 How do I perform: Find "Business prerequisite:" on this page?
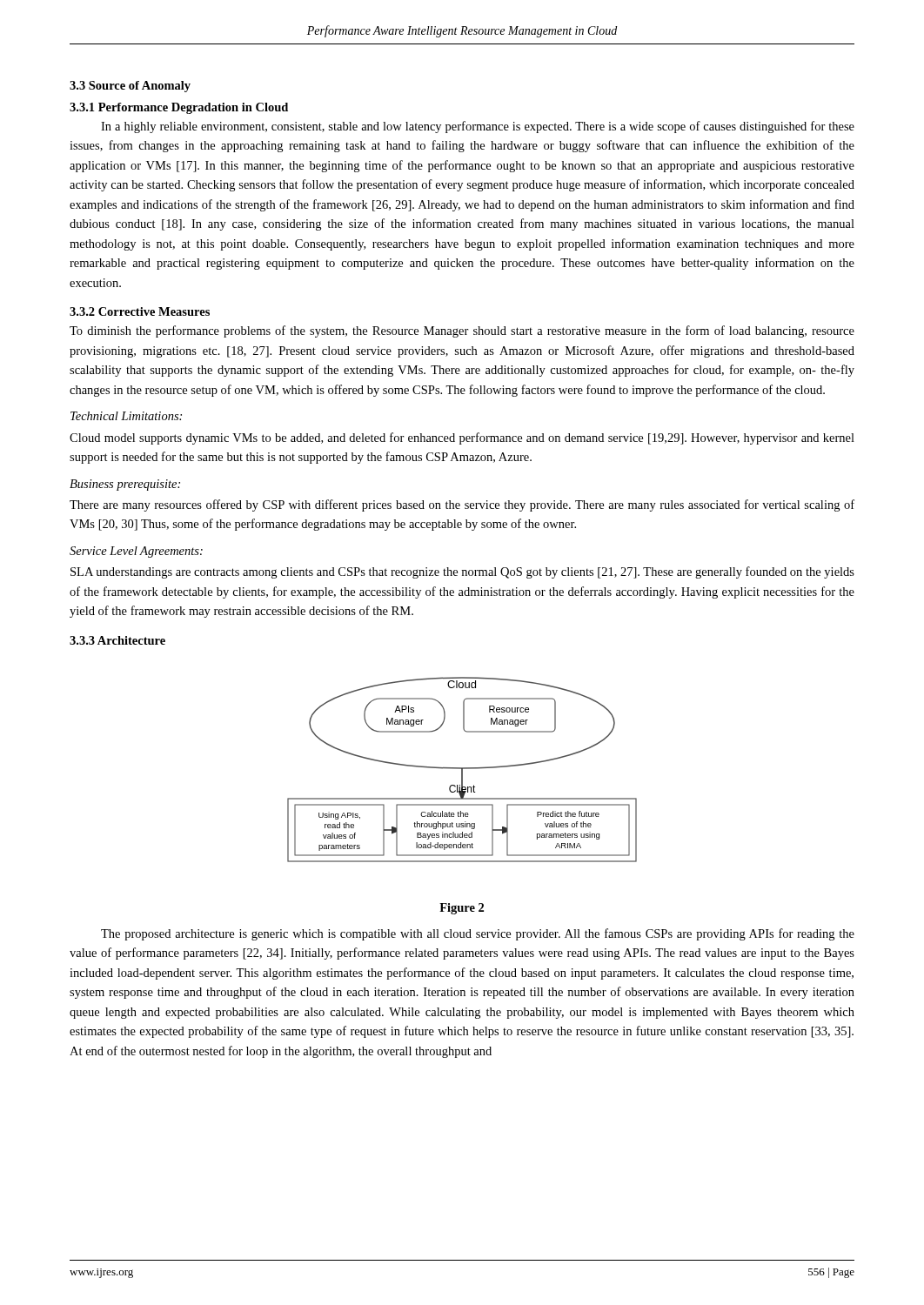125,483
